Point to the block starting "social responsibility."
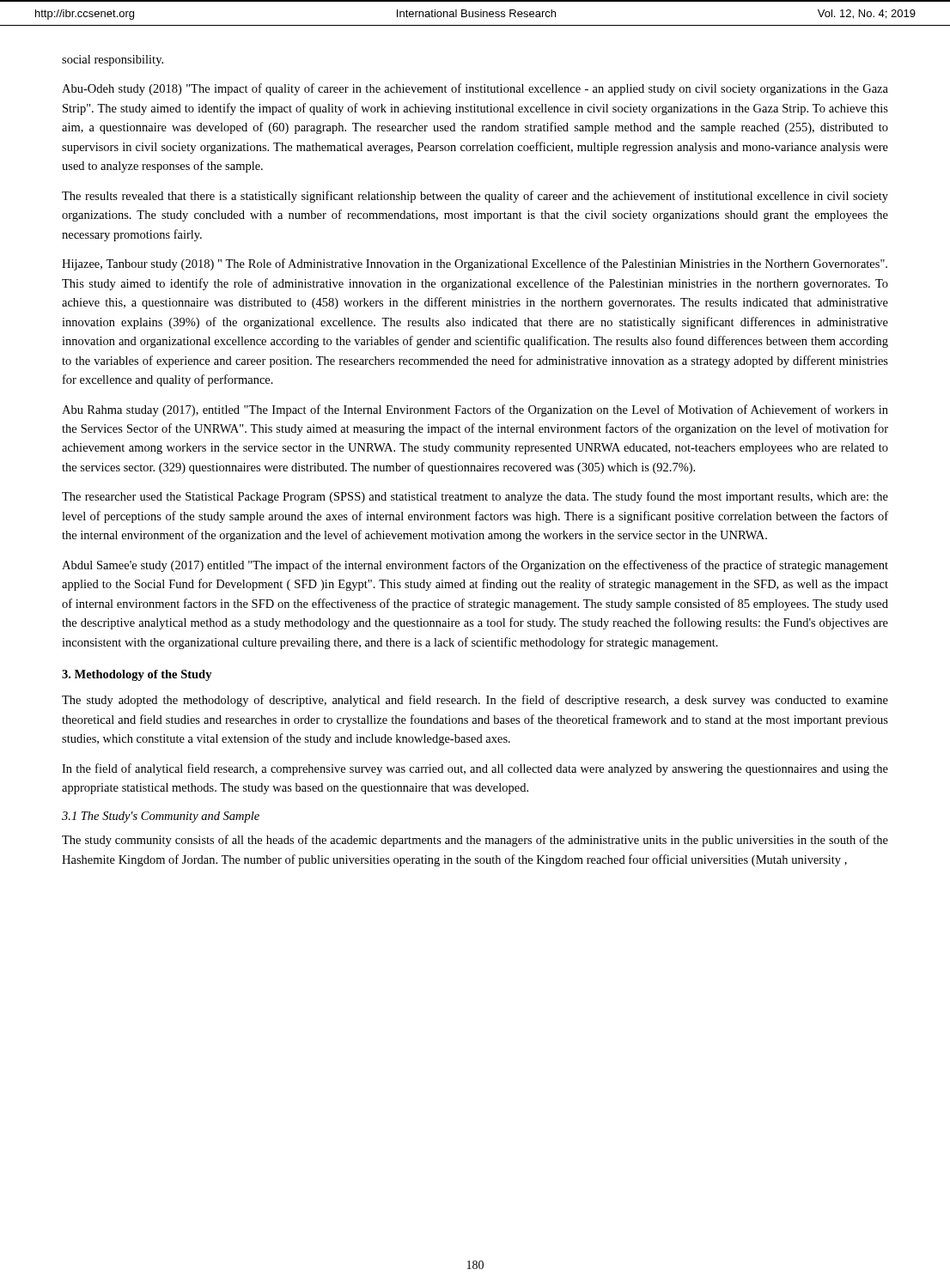This screenshot has height=1288, width=950. [x=113, y=59]
